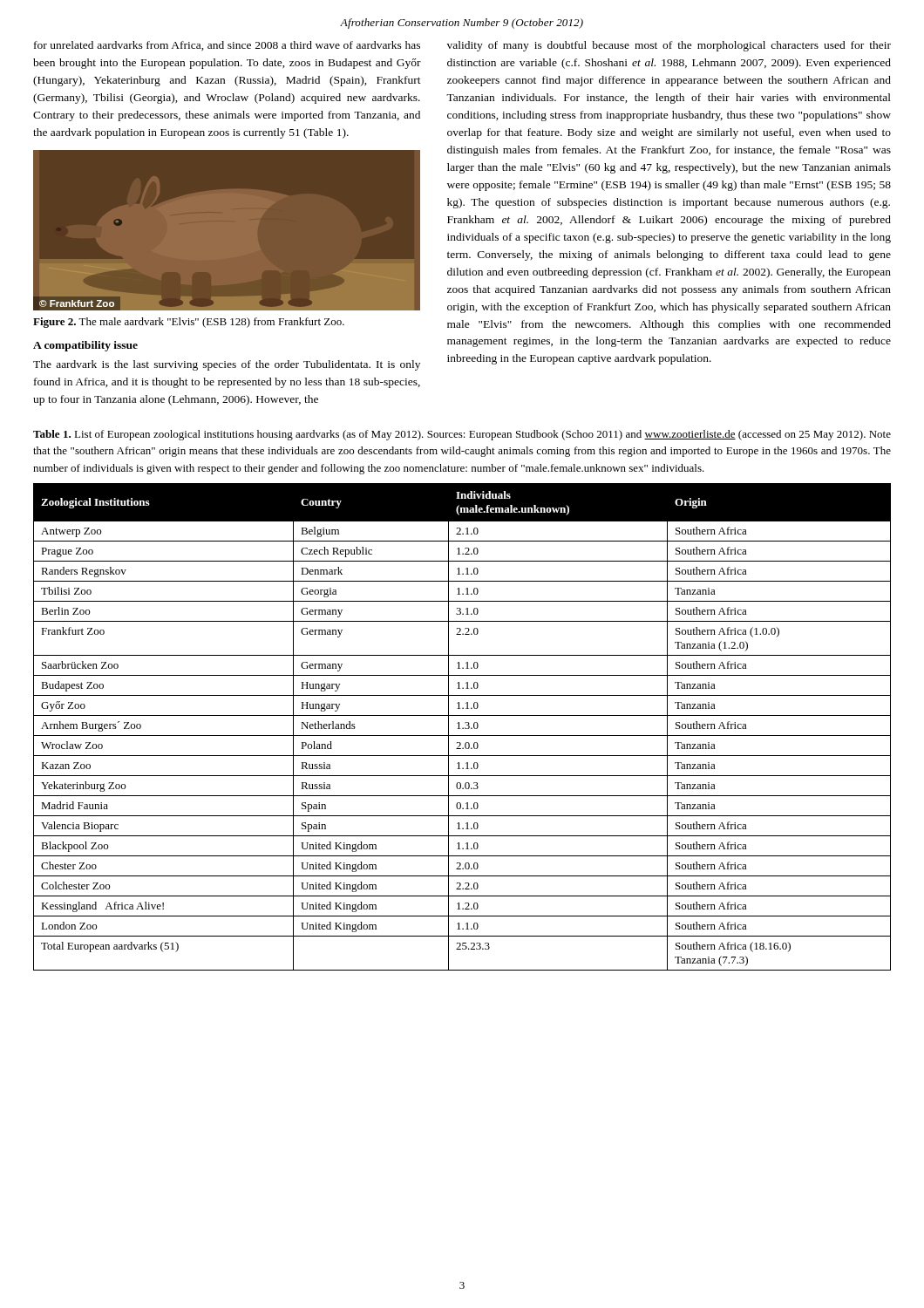Navigate to the block starting "Table 1. List"
Image resolution: width=924 pixels, height=1308 pixels.
462,451
